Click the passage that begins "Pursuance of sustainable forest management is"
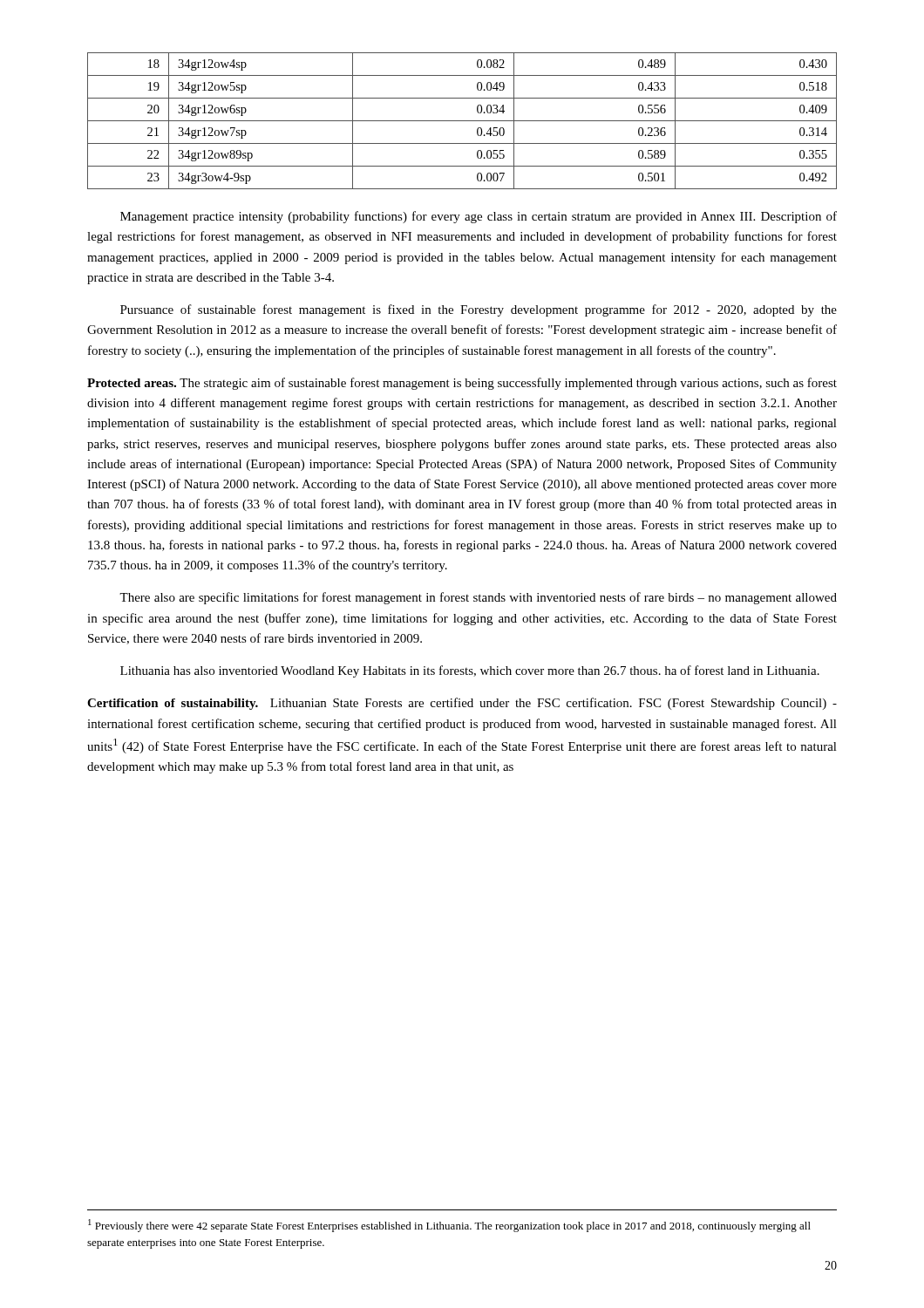924x1308 pixels. pos(462,330)
